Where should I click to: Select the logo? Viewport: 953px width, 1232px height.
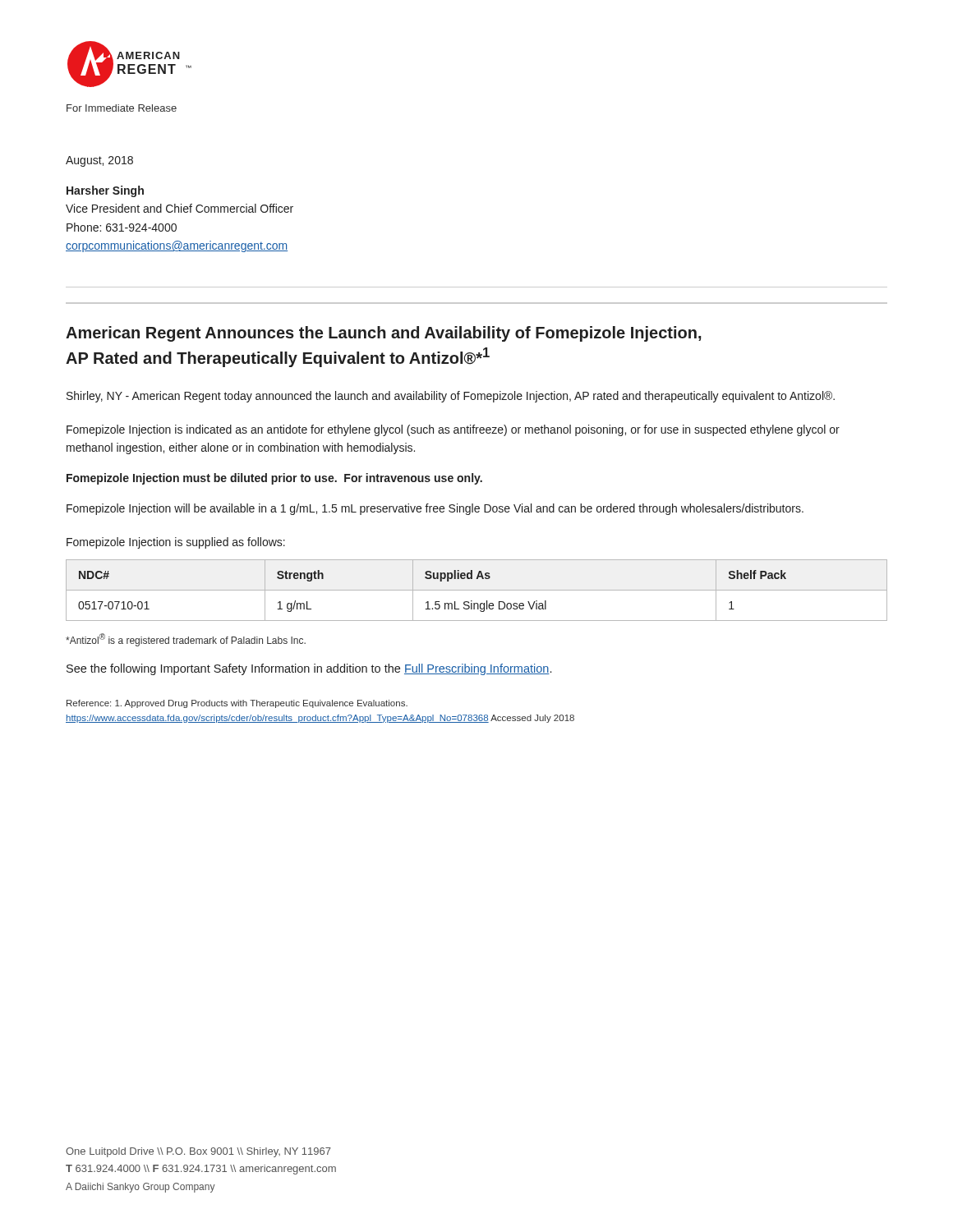pos(476,67)
